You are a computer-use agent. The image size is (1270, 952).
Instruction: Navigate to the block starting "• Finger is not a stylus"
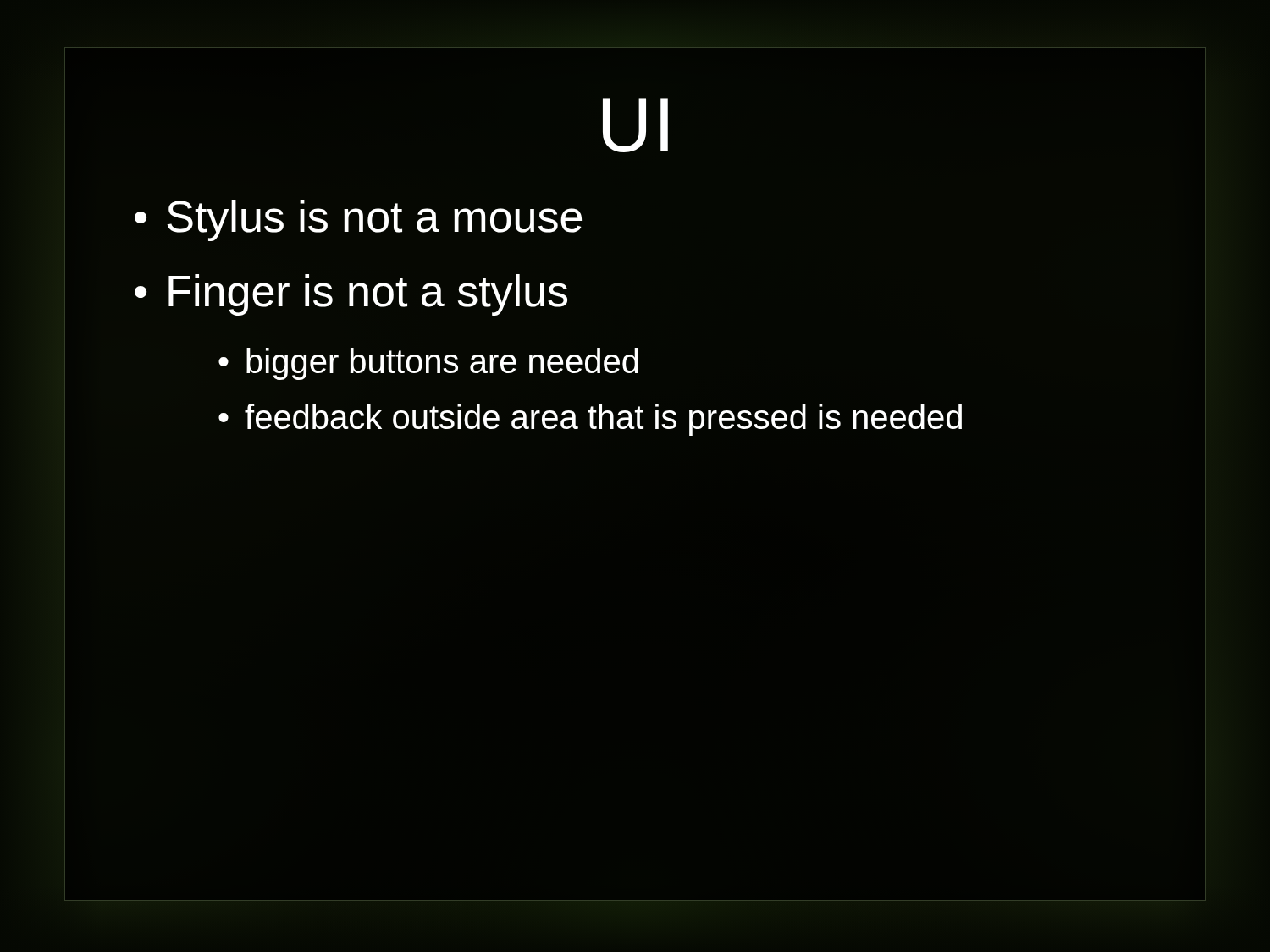coord(351,292)
